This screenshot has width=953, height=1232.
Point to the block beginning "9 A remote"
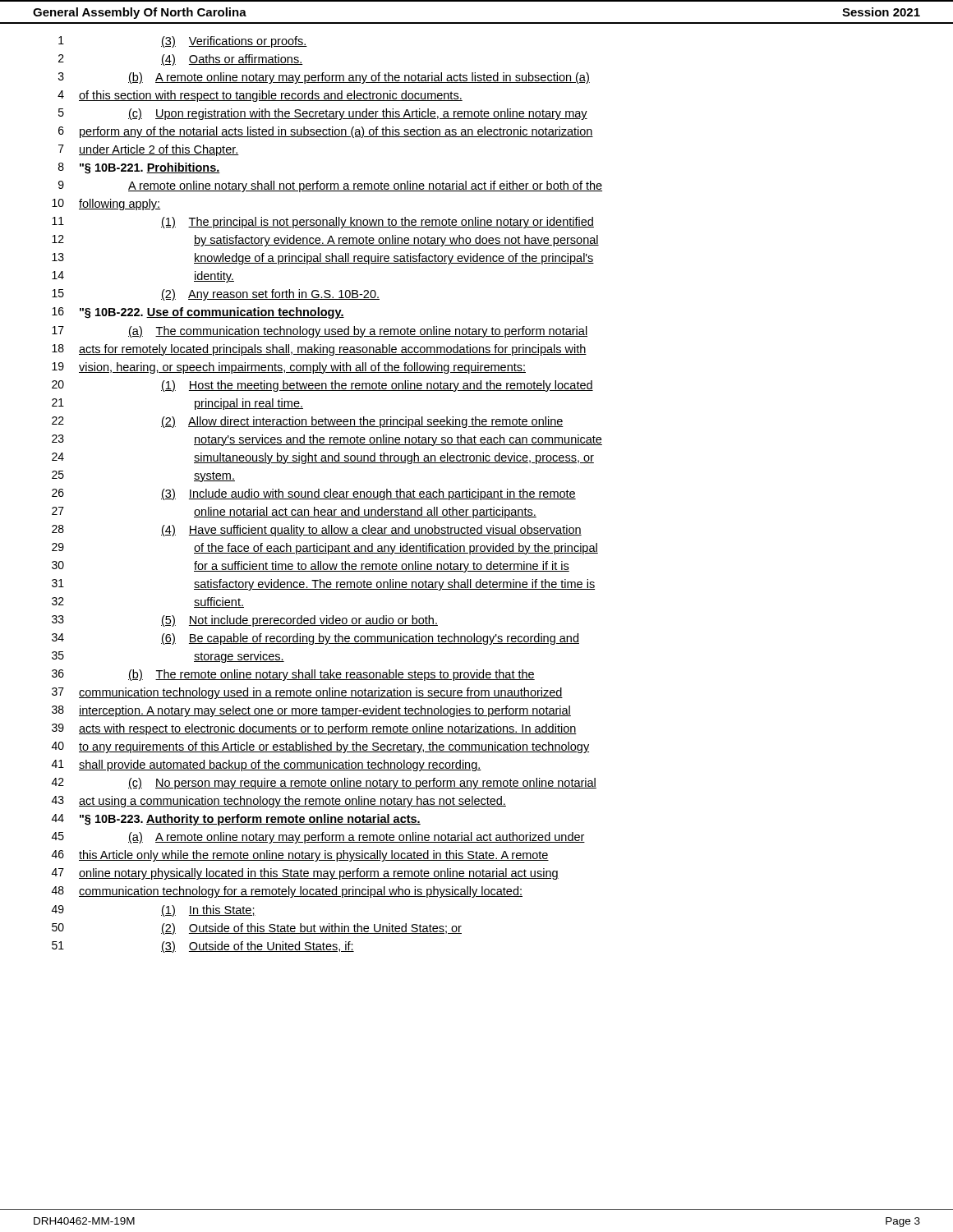point(476,186)
